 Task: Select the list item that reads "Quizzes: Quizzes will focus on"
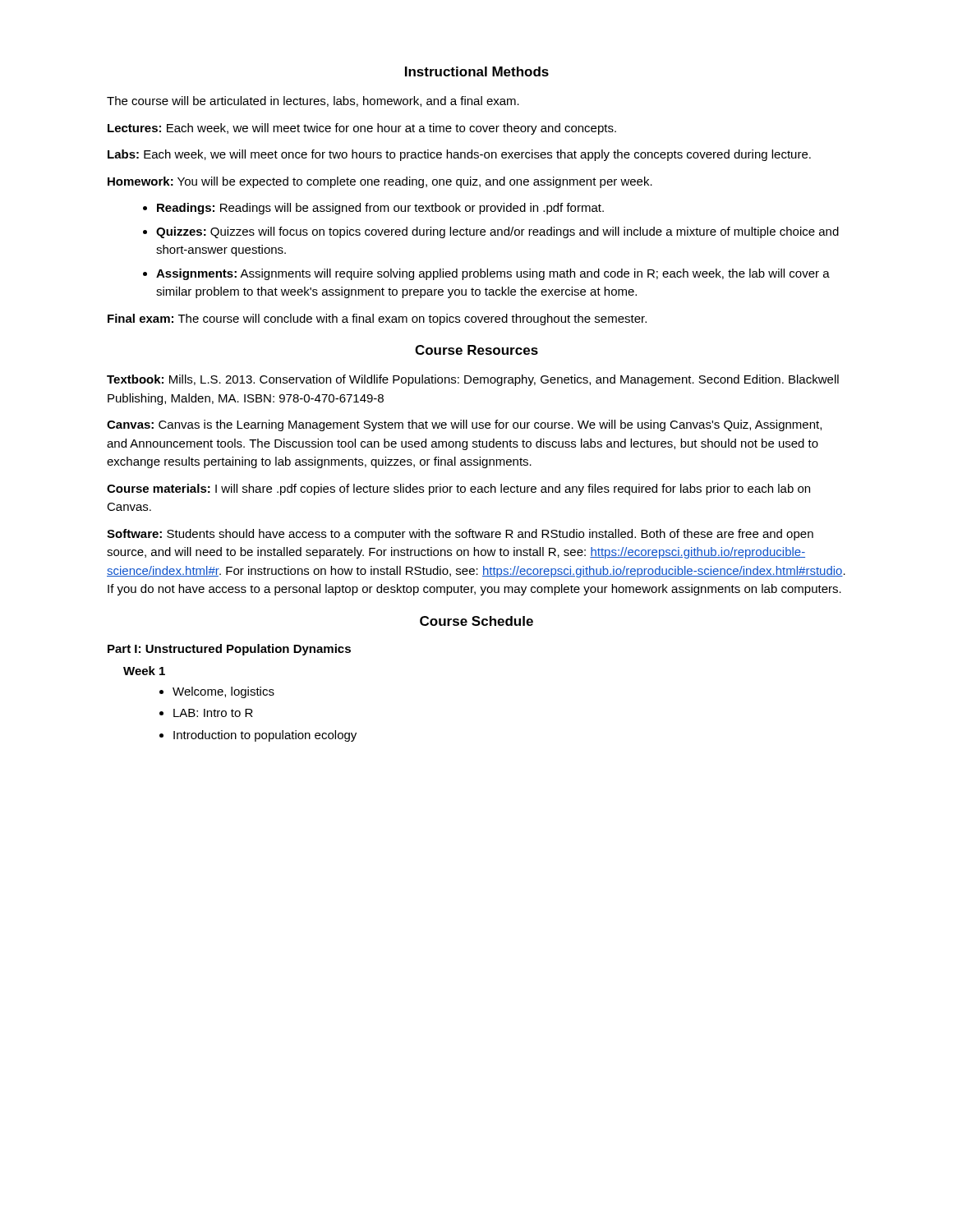498,240
